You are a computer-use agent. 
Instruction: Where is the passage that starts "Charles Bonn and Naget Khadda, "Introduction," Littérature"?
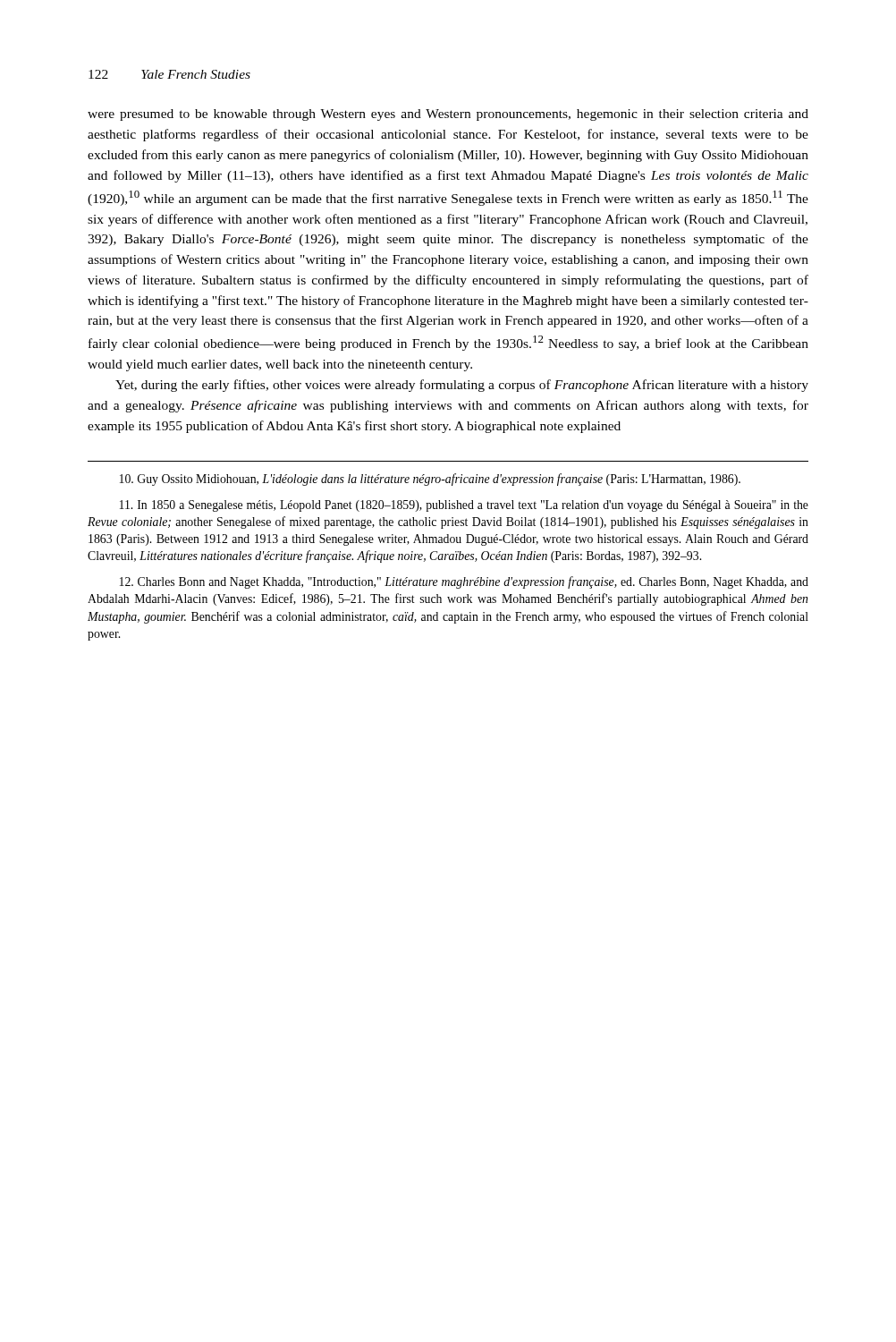448,608
